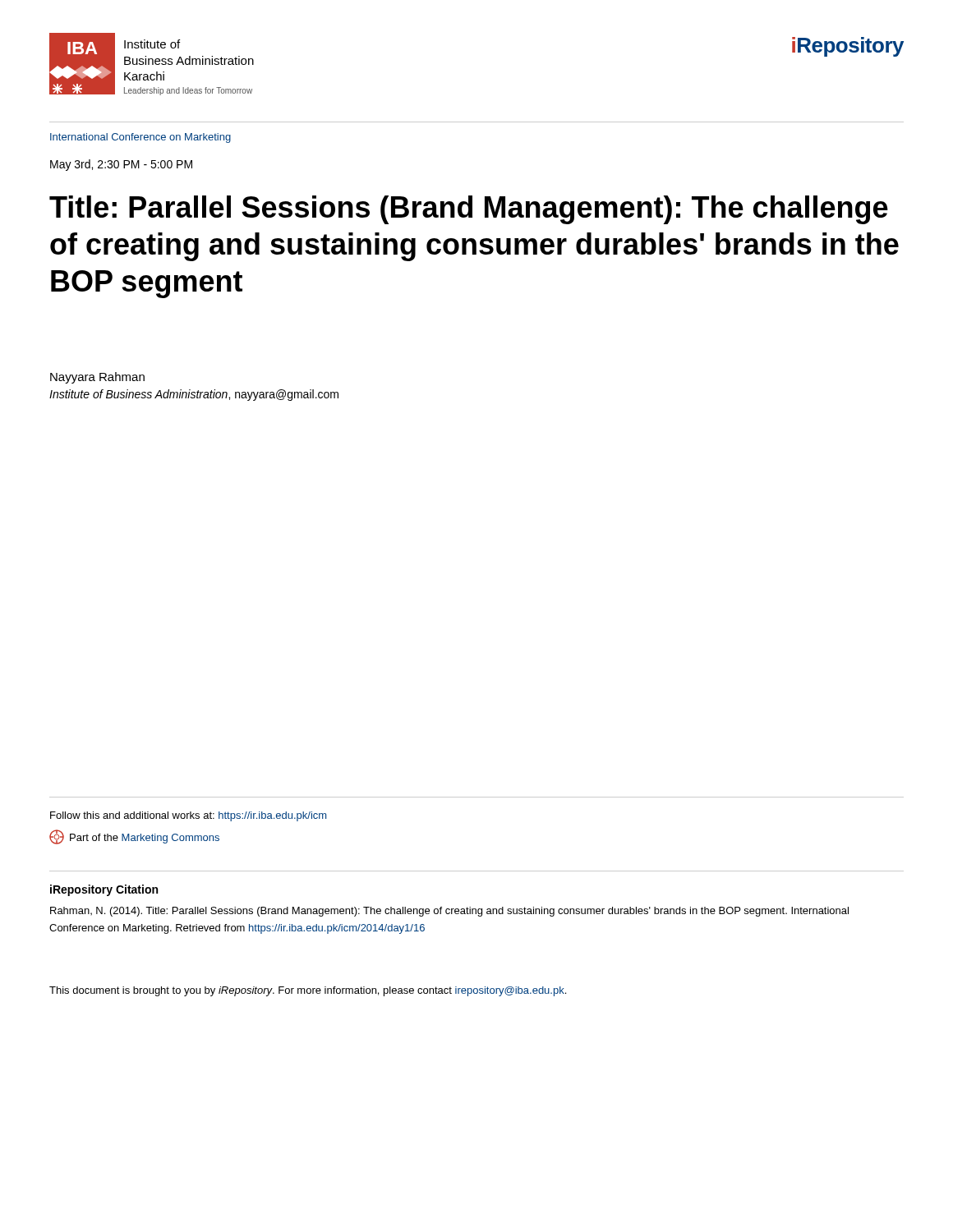Select a section header
This screenshot has height=1232, width=953.
[104, 890]
